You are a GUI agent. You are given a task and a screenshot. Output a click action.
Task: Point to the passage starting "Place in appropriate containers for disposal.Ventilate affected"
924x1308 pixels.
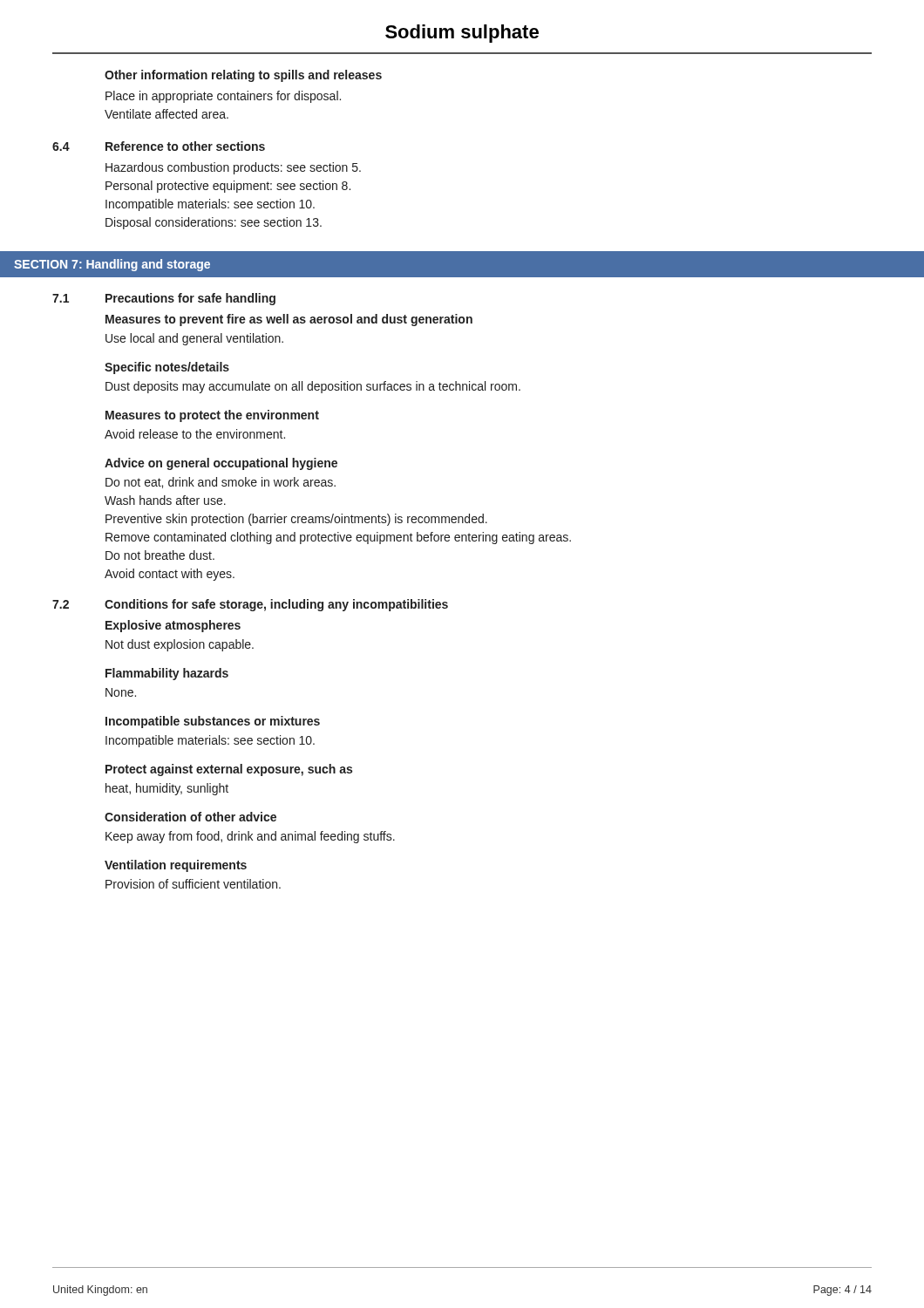[x=223, y=105]
